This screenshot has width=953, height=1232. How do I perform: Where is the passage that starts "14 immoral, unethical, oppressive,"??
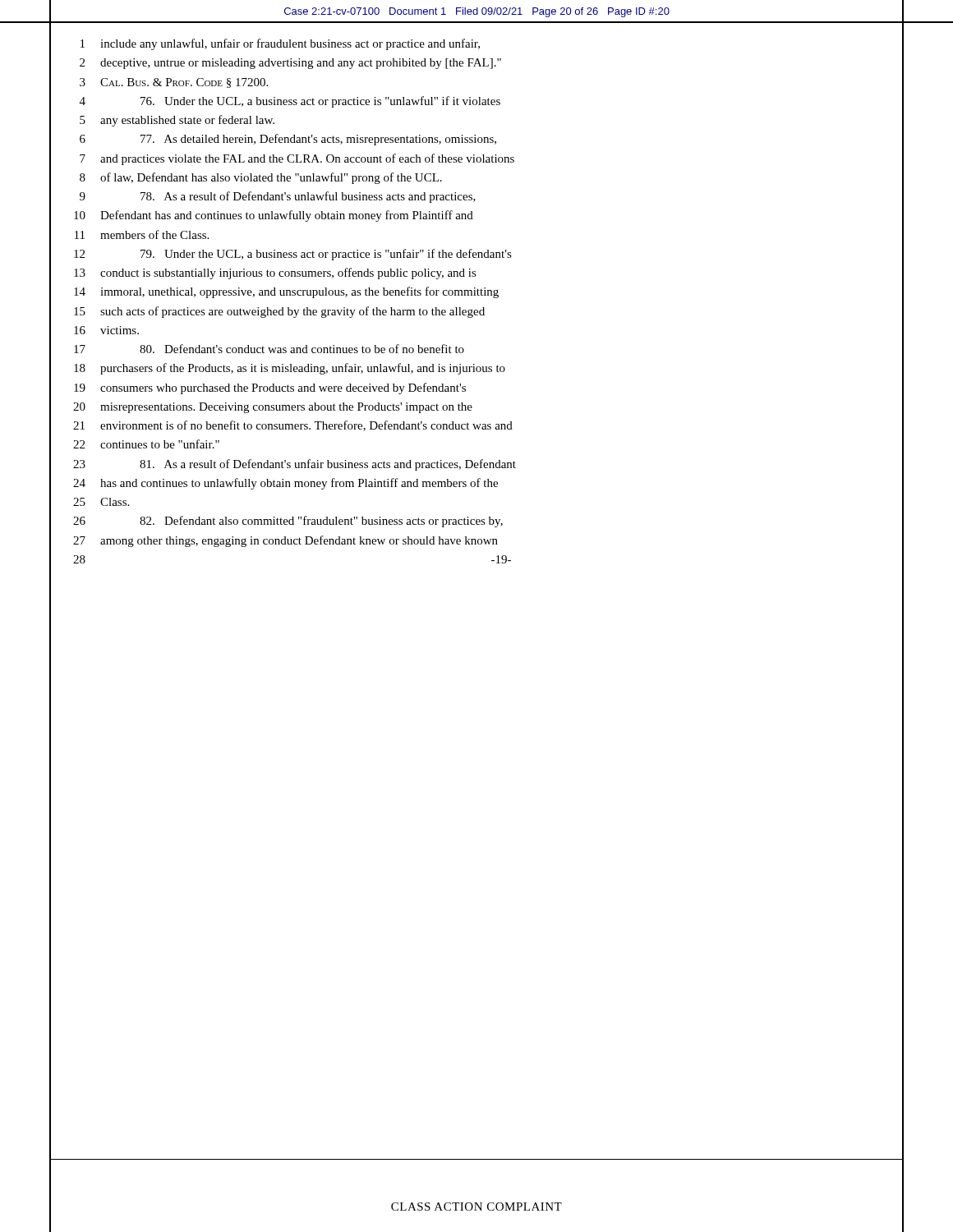click(476, 292)
